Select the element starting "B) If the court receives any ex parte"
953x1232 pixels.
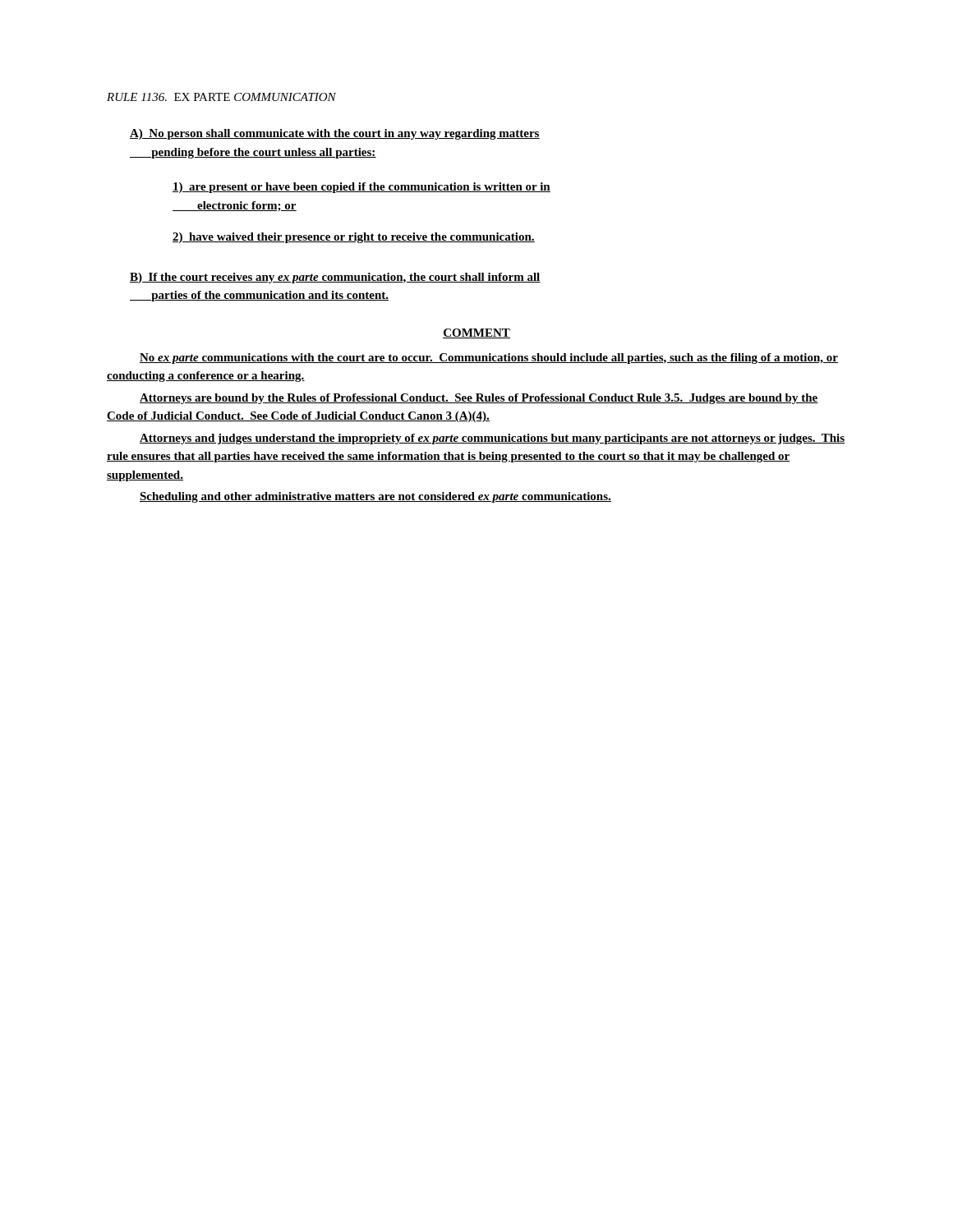pyautogui.click(x=476, y=286)
